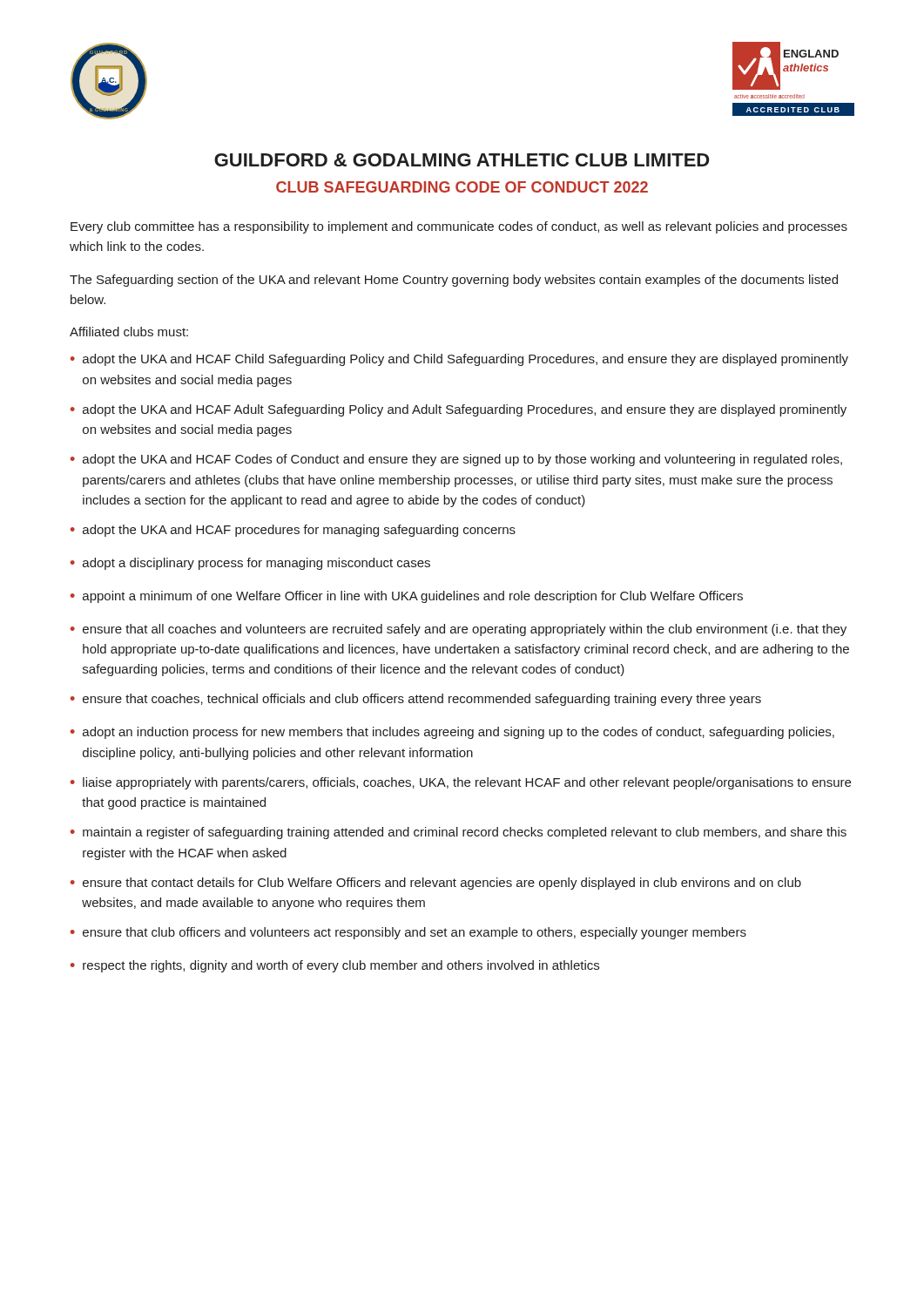Point to the passage starting "• ensure that contact details for"
Viewport: 924px width, 1307px height.
462,892
